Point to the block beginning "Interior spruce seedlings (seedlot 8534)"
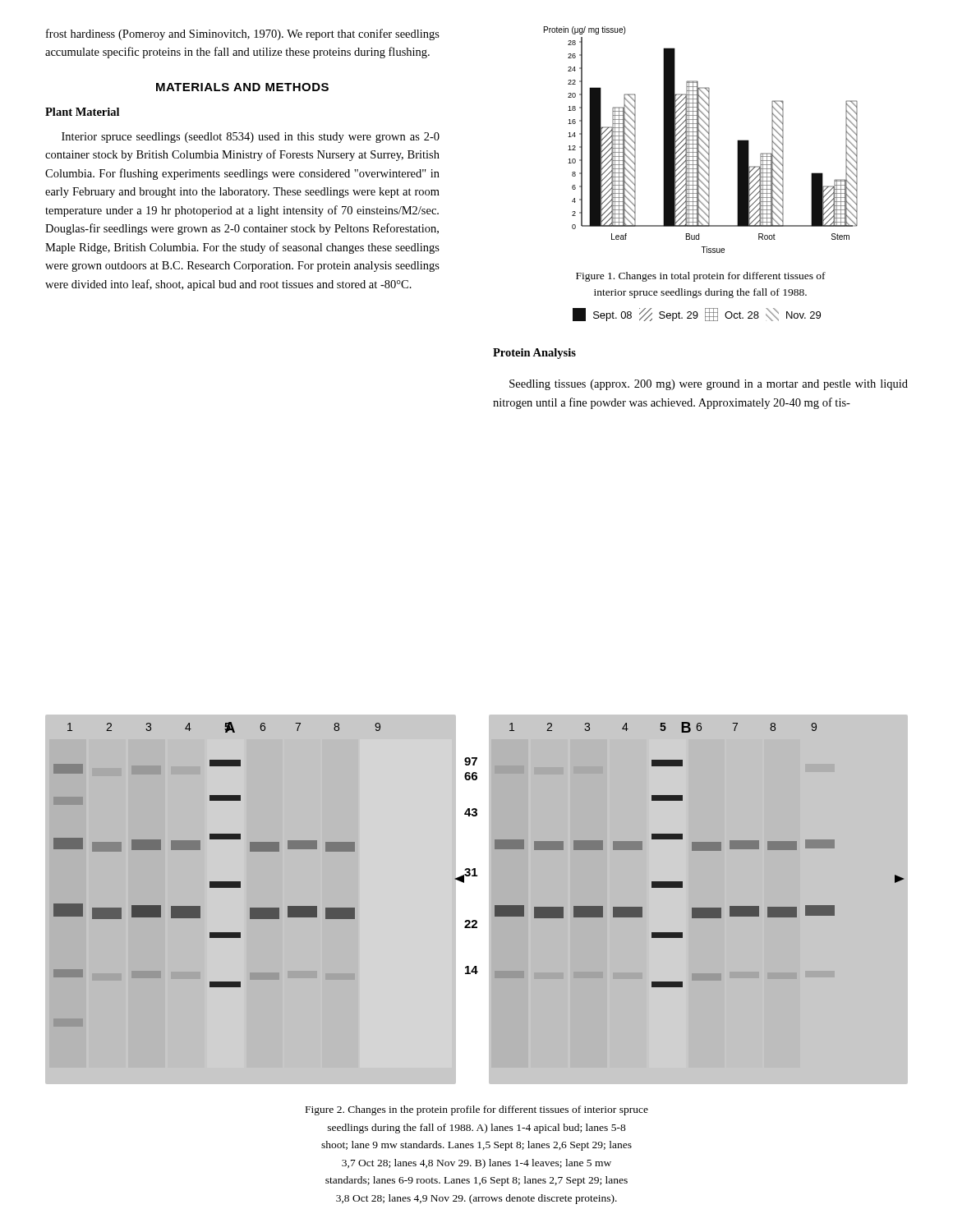 click(242, 210)
